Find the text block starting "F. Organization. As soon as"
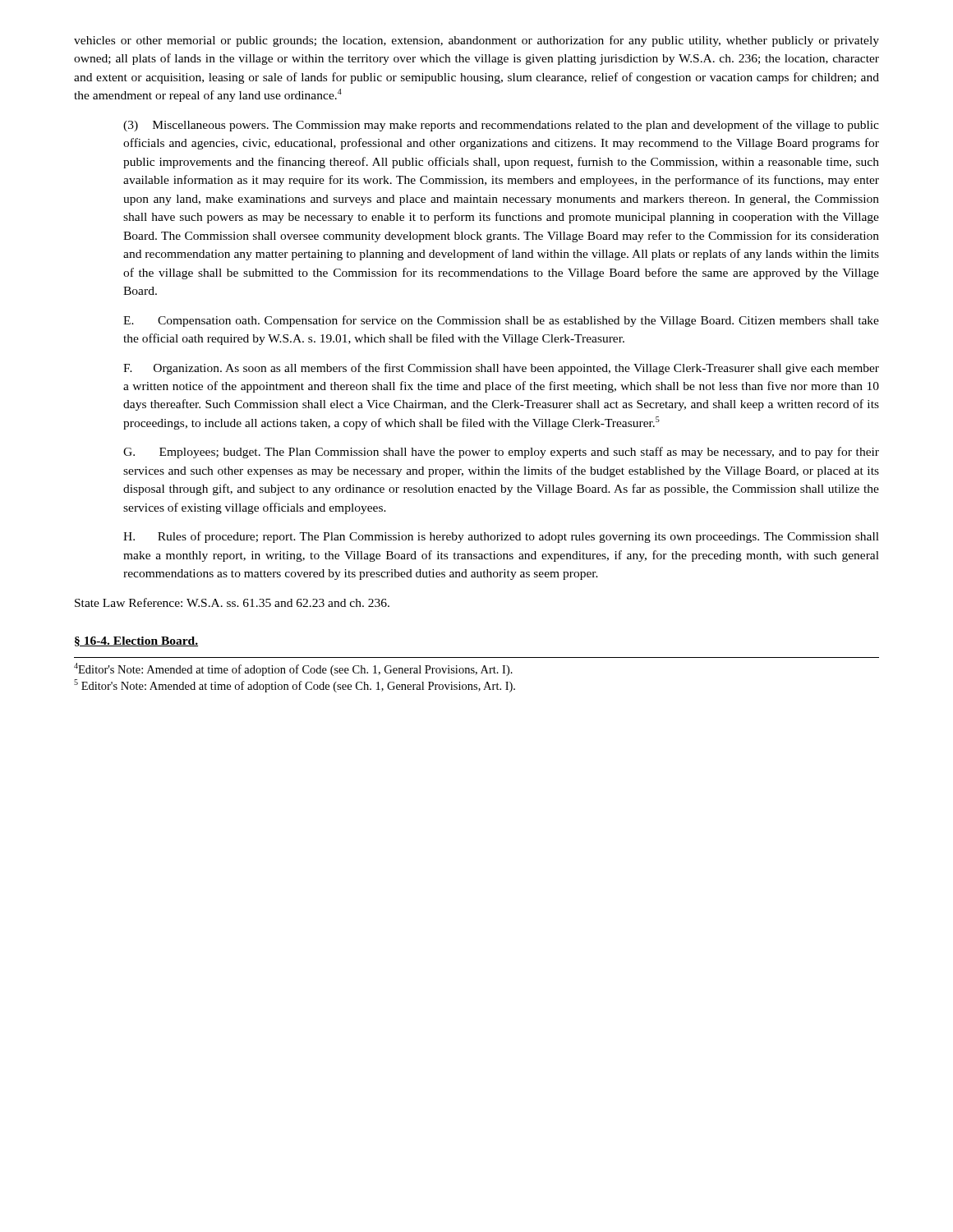 click(476, 395)
